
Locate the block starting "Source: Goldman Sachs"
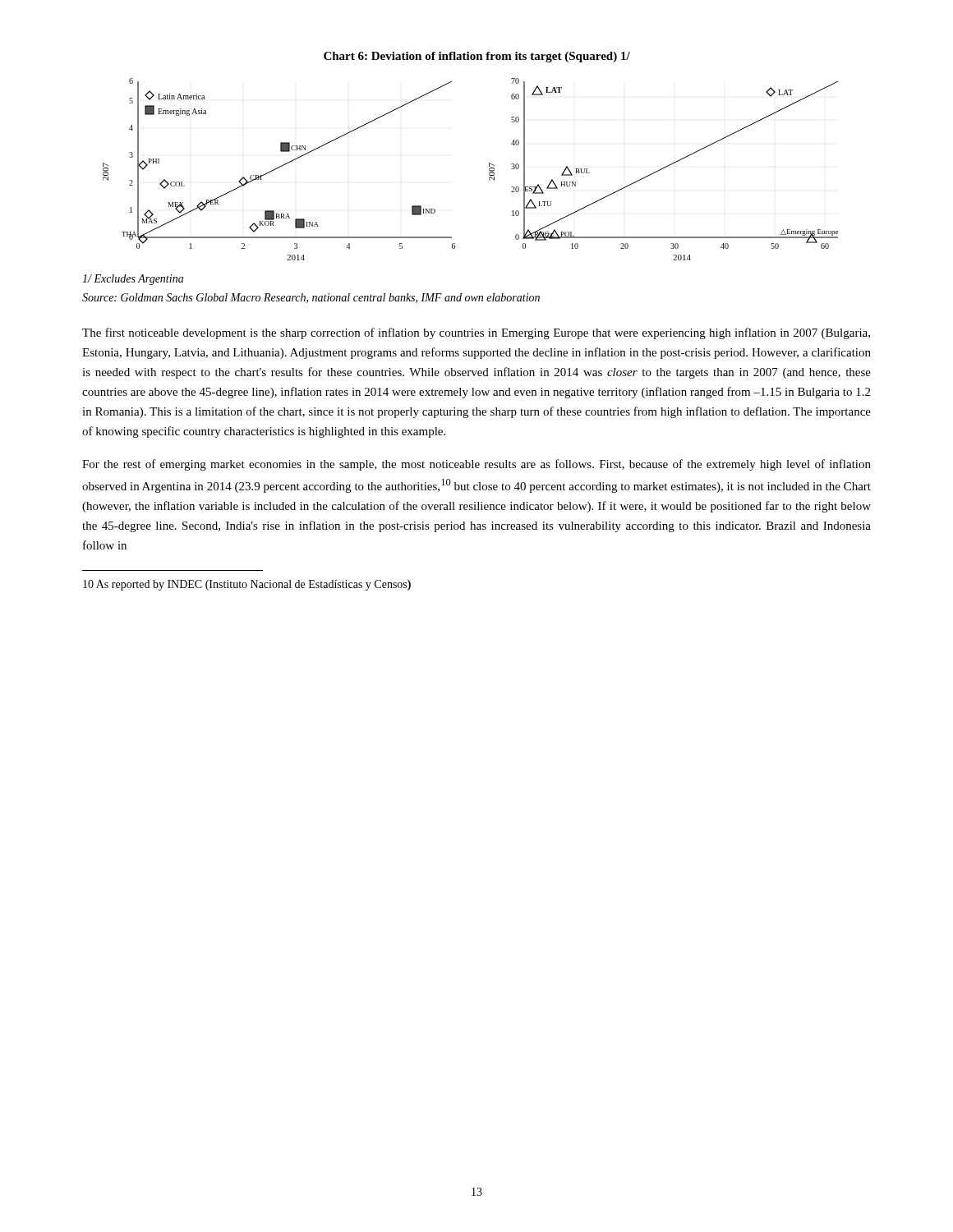[x=311, y=298]
